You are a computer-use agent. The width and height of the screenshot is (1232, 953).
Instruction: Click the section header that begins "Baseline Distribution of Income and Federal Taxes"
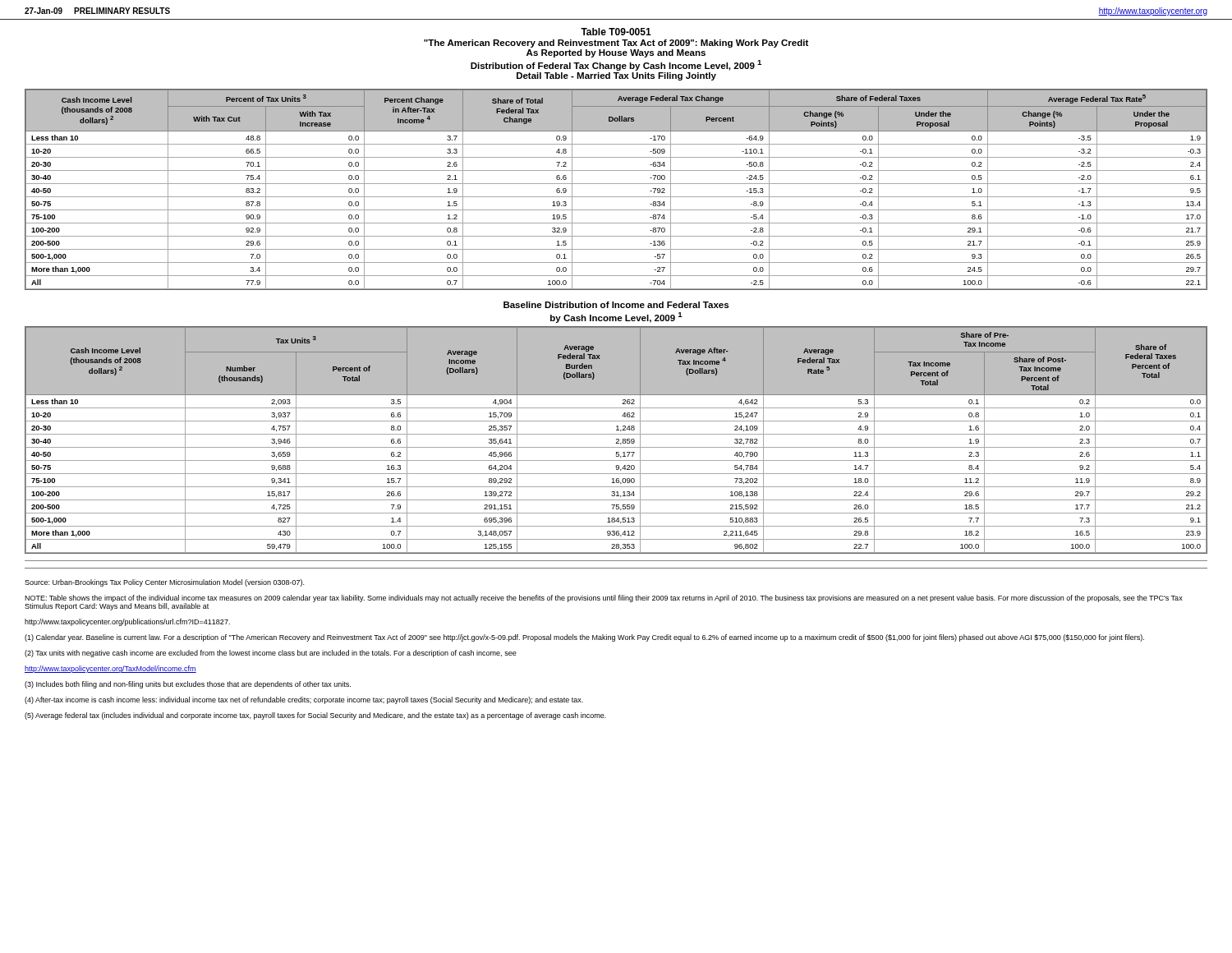(616, 311)
